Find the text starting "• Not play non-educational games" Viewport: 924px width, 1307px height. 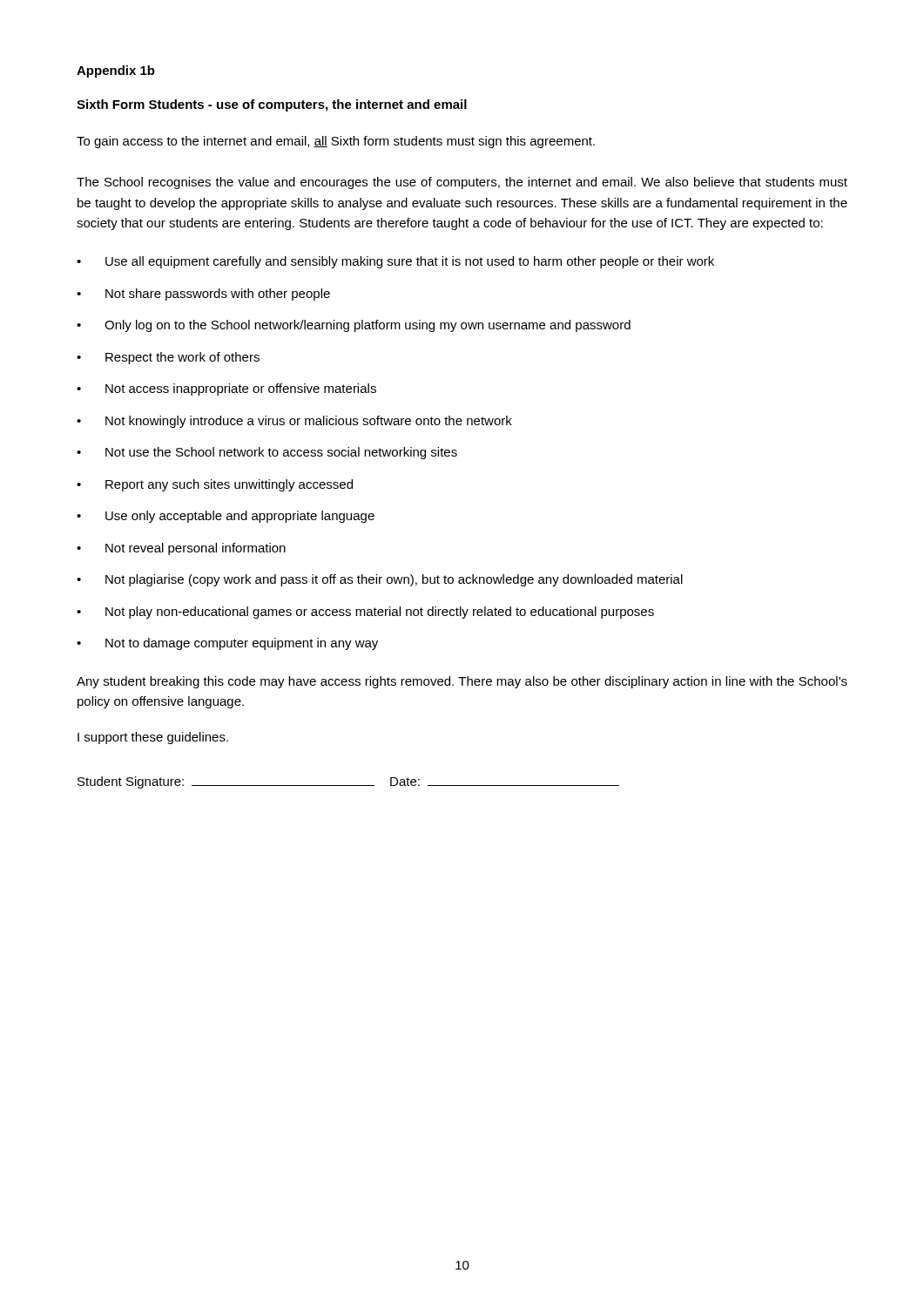[462, 611]
